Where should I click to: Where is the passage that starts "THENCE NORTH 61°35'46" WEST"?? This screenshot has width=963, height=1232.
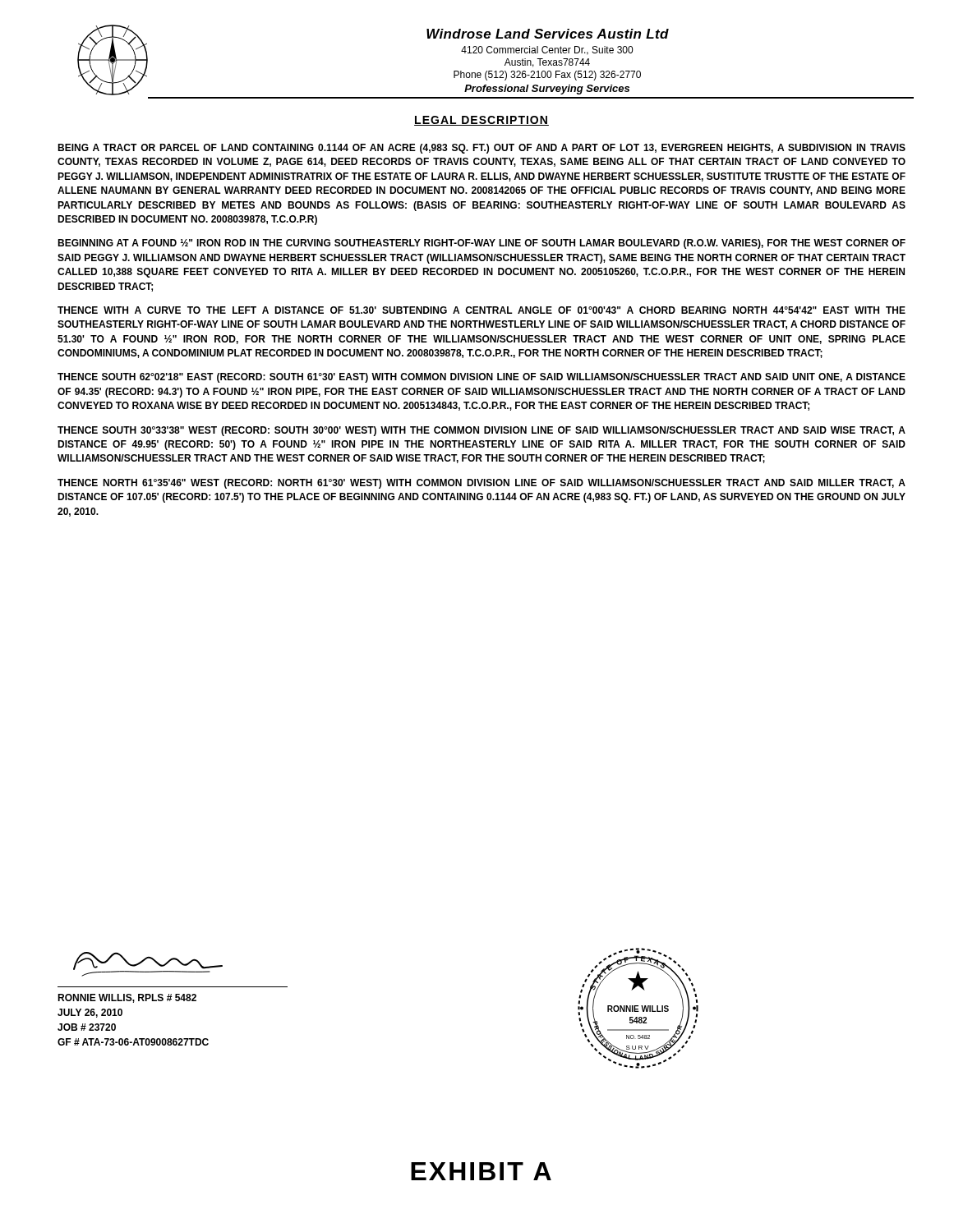pos(482,497)
